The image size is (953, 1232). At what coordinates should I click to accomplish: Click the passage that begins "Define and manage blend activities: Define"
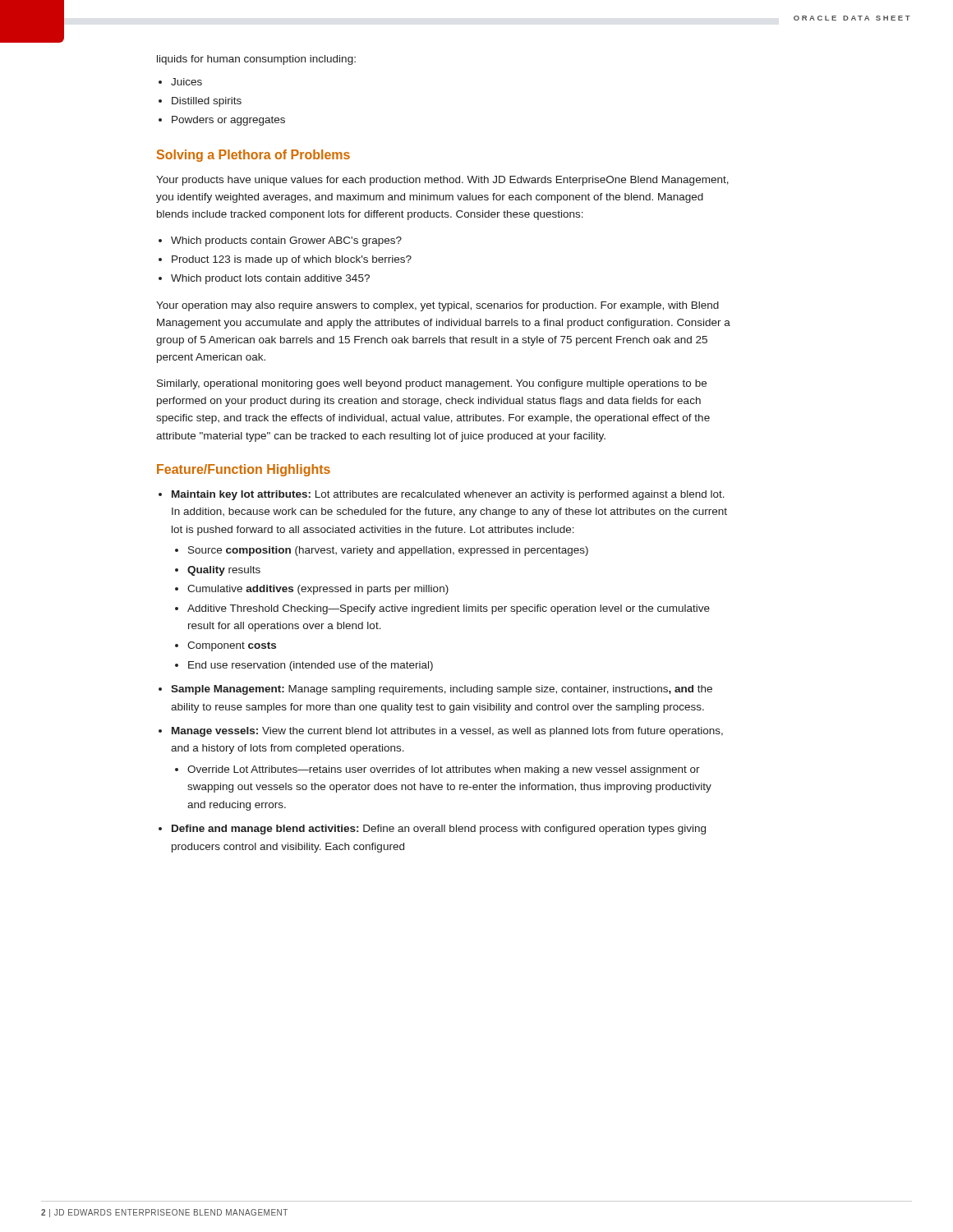(439, 837)
